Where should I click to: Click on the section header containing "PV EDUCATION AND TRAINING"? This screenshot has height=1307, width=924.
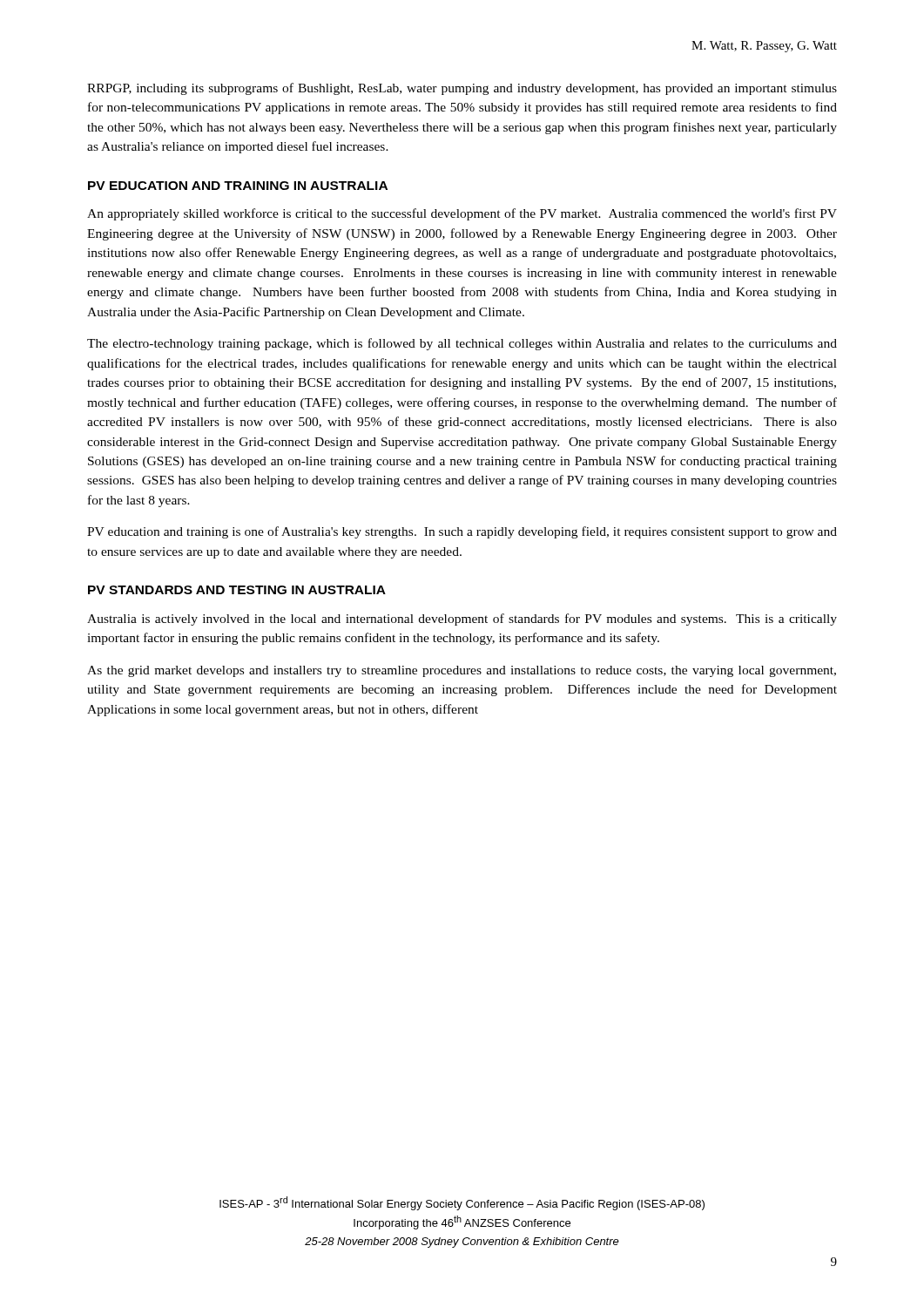point(238,185)
